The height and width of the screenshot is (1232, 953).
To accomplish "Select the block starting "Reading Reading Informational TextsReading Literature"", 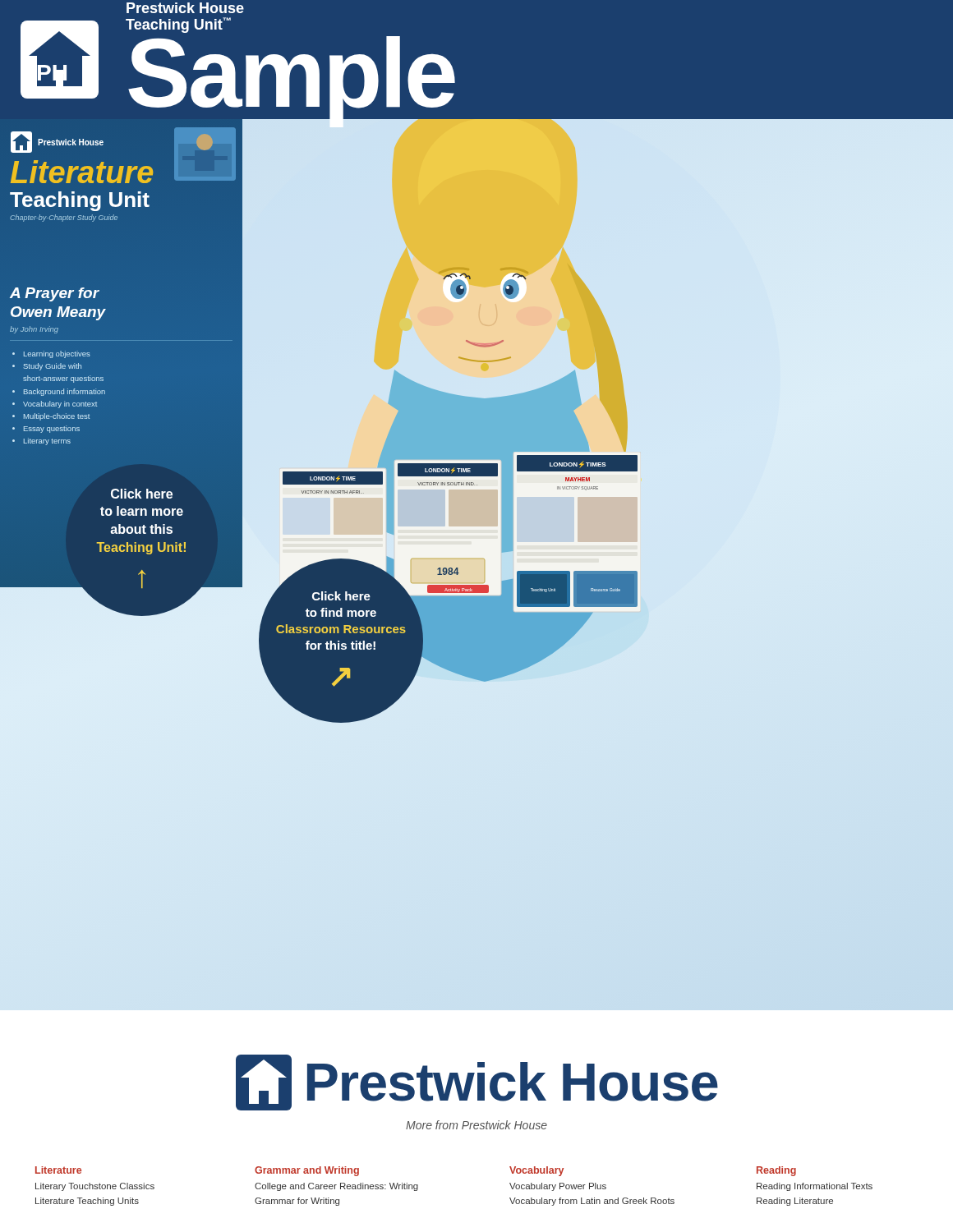I will click(842, 1187).
